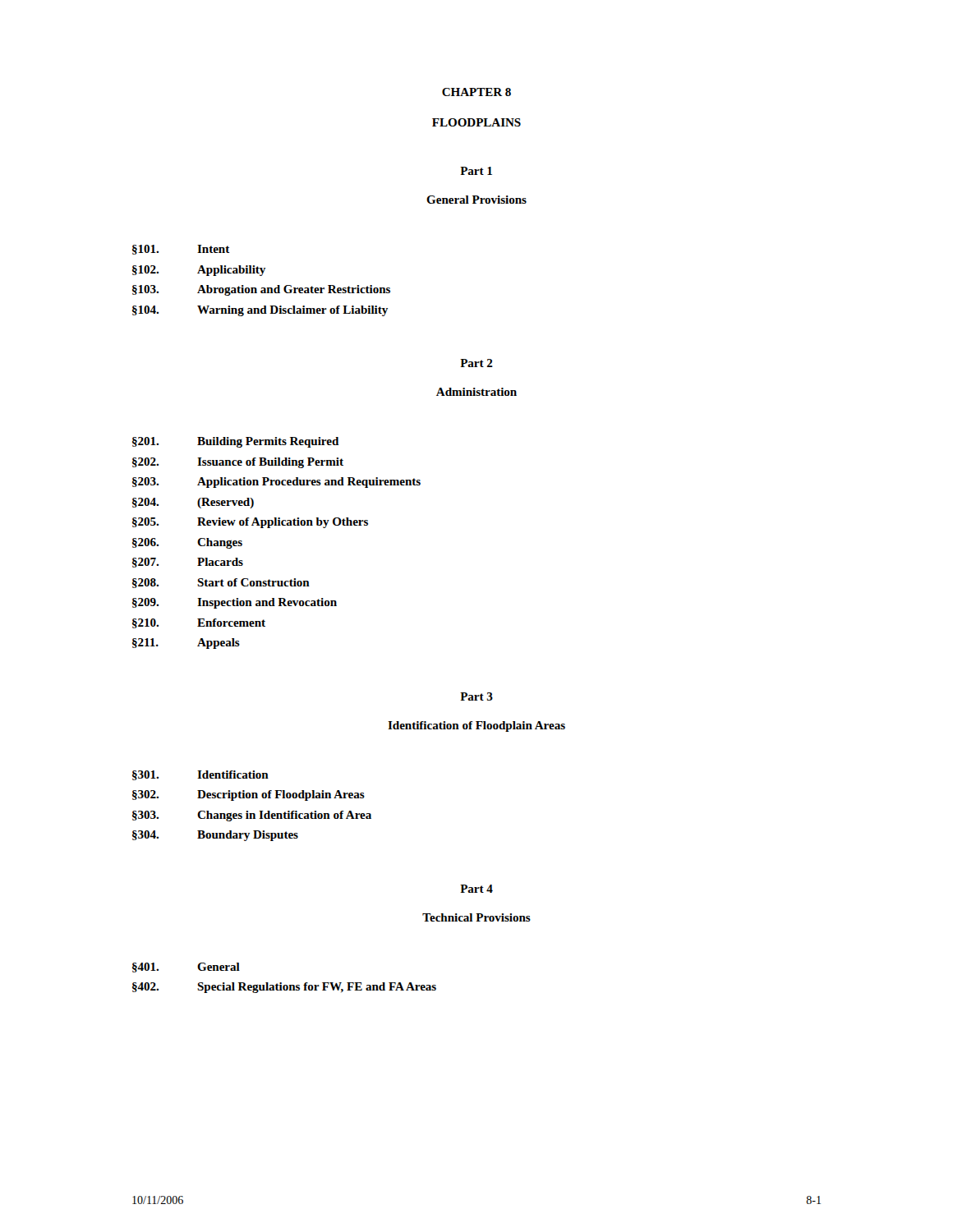This screenshot has width=953, height=1232.
Task: Navigate to the block starting "§303. Changes in Identification of Area"
Action: click(x=251, y=815)
